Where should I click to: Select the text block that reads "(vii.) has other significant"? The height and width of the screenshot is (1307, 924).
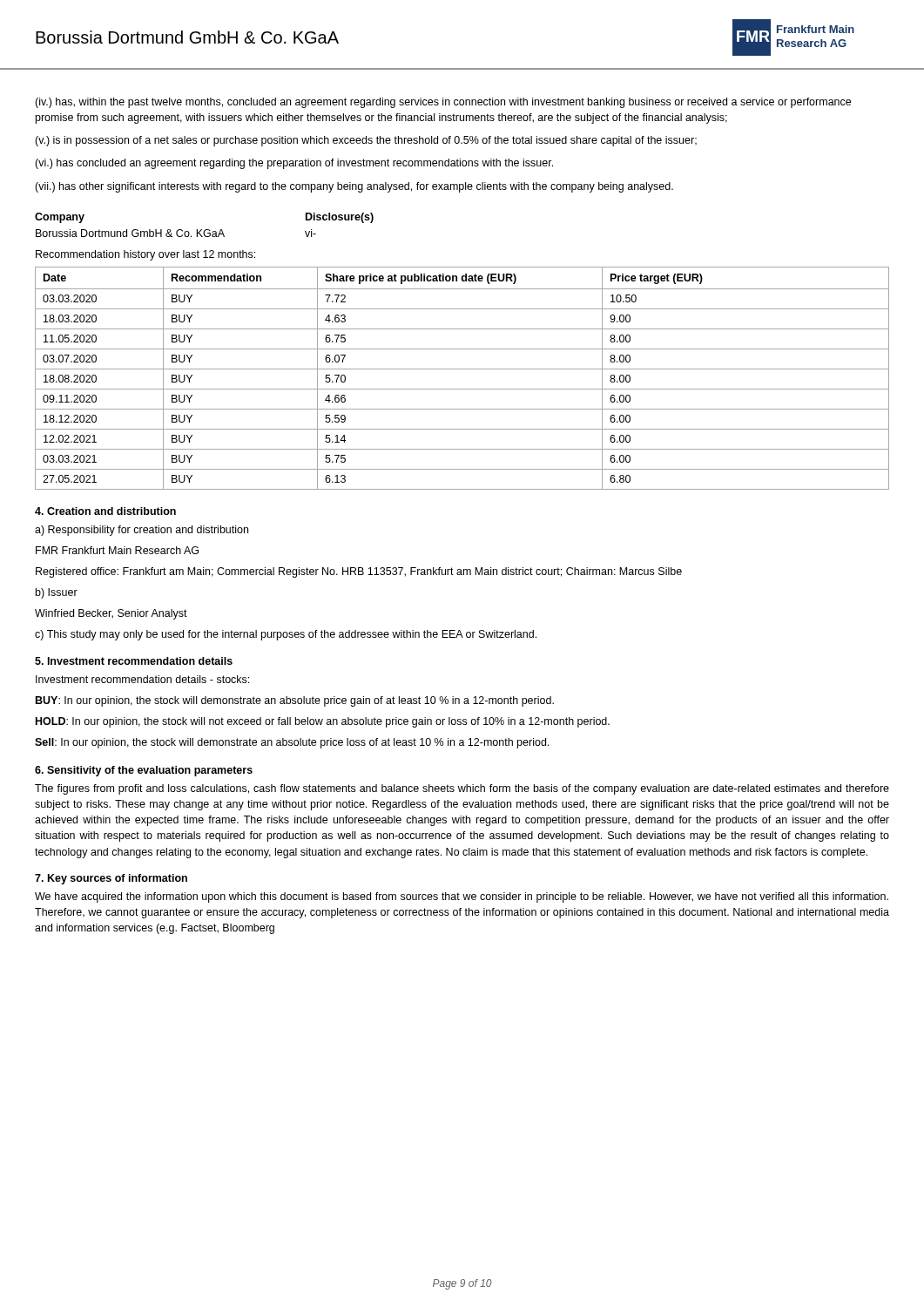(354, 186)
